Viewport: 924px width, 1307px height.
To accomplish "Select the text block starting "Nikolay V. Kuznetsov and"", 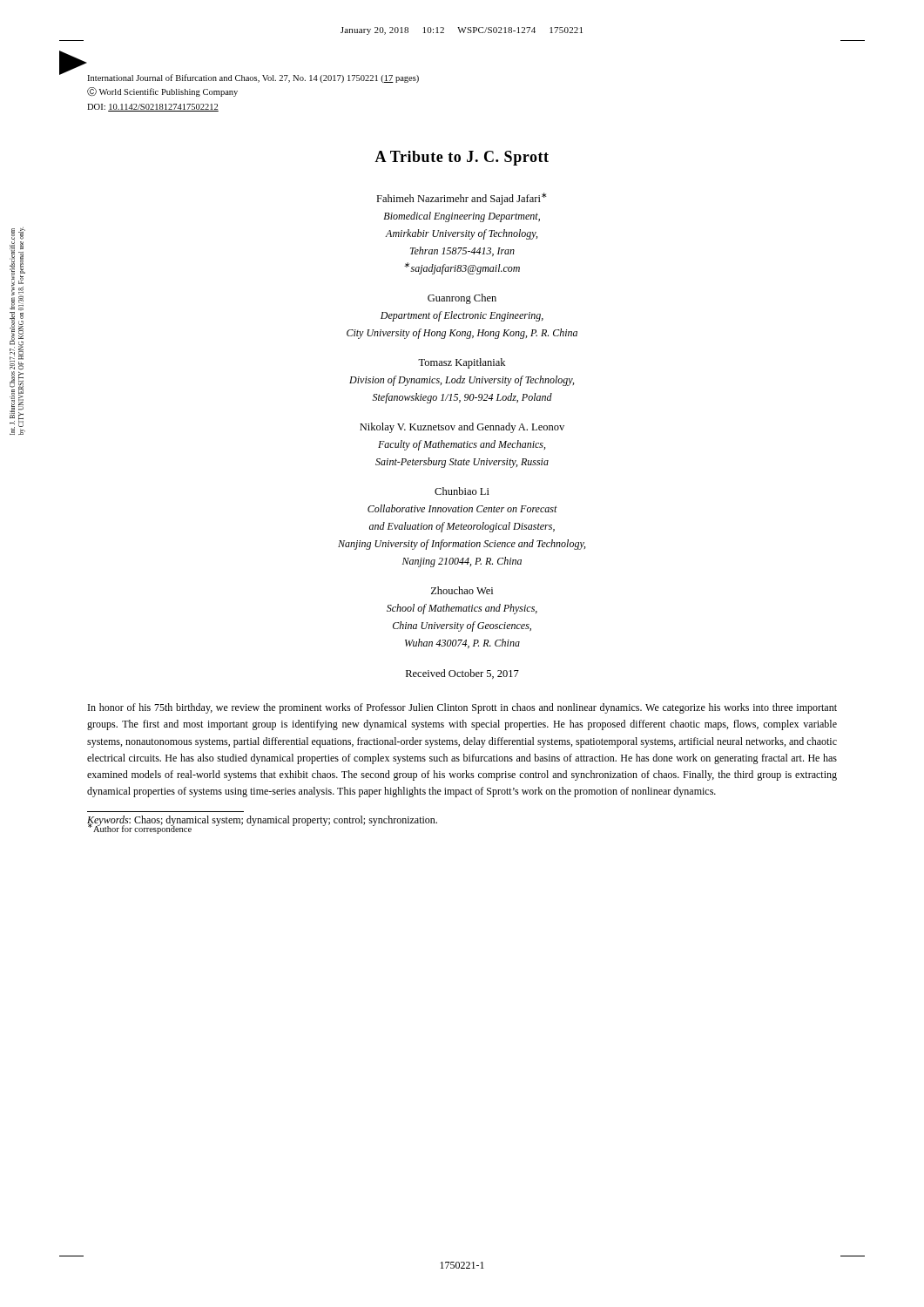I will [x=462, y=445].
